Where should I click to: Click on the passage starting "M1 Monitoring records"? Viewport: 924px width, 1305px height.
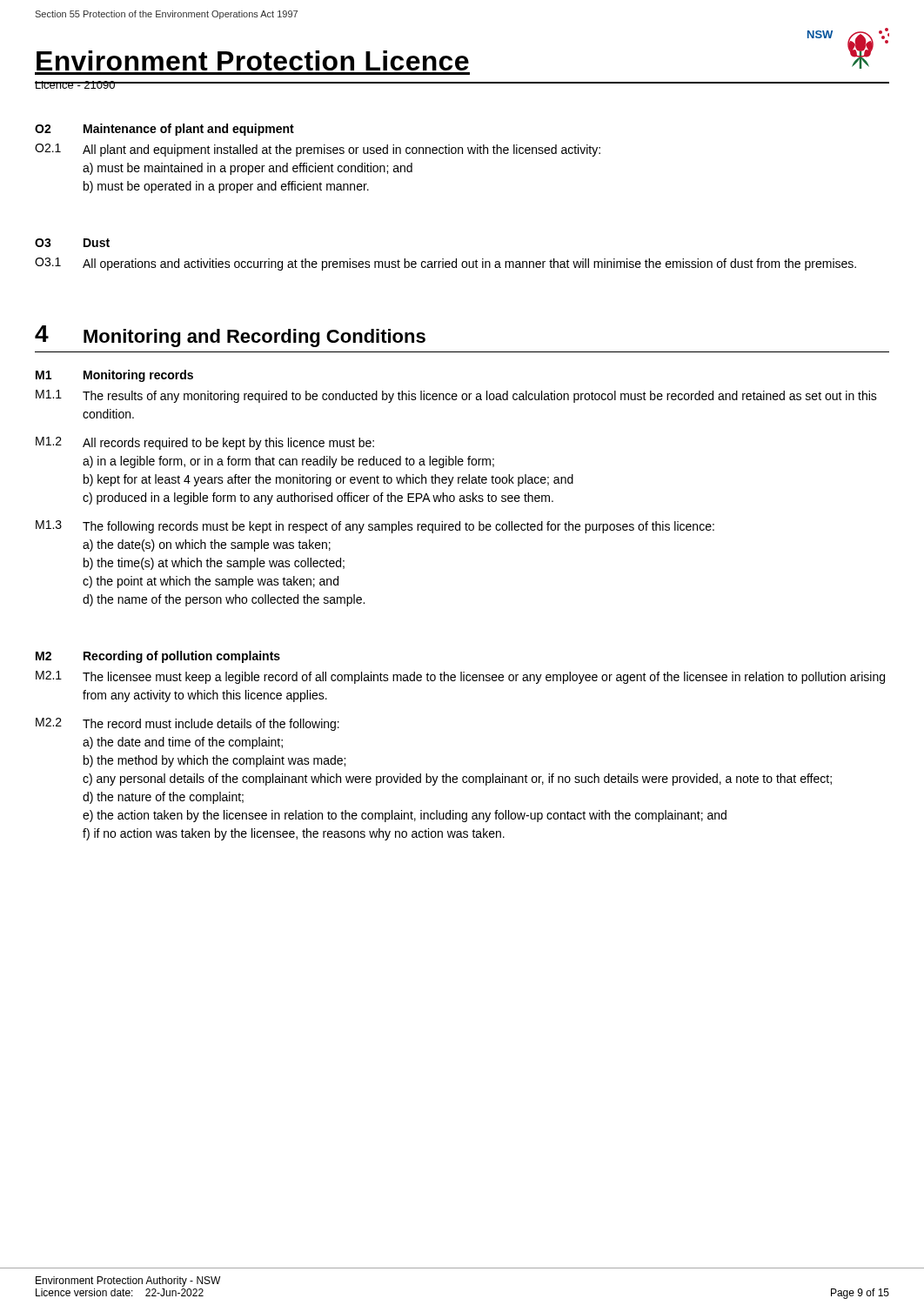tap(114, 375)
